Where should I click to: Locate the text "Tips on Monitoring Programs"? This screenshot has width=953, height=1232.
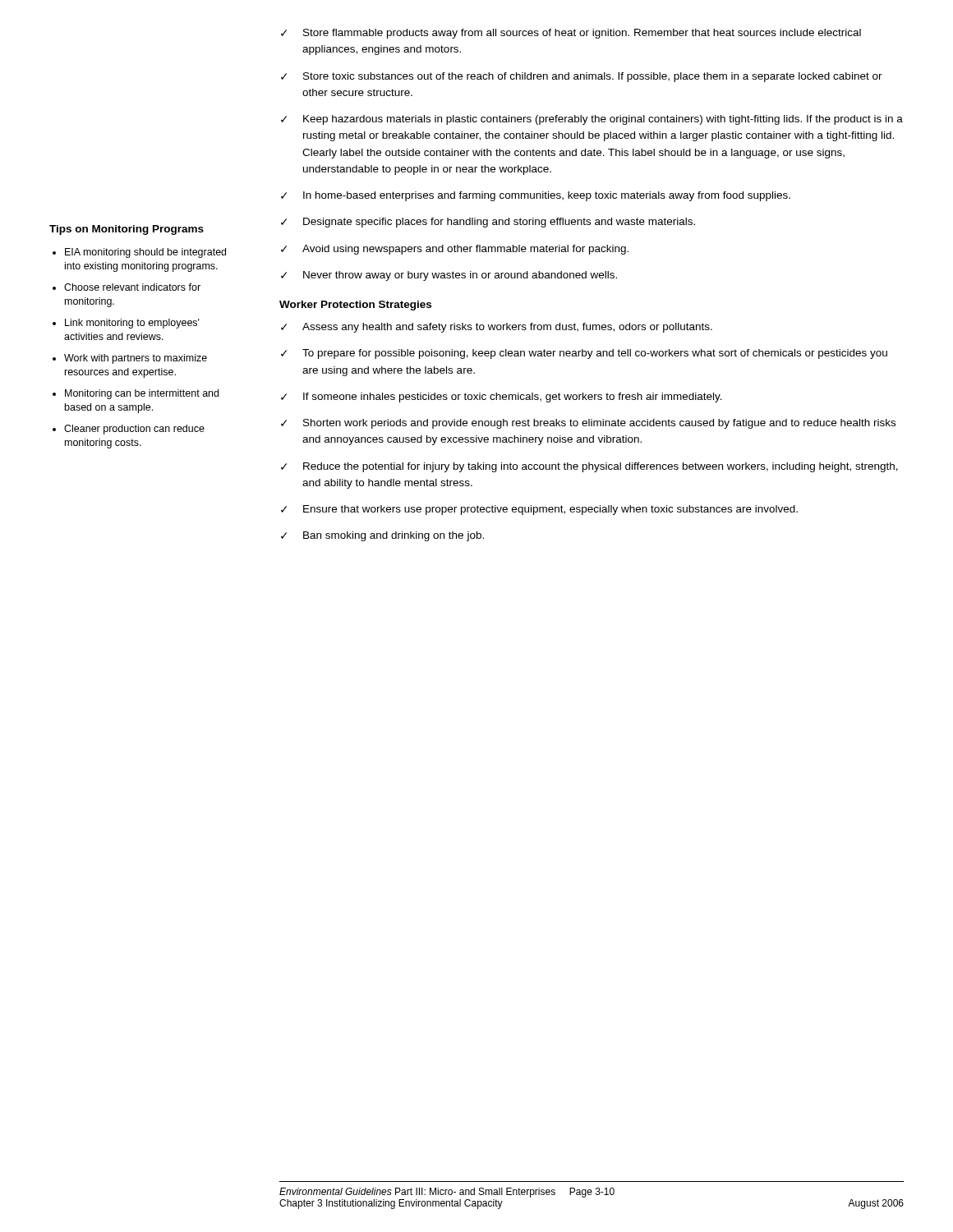coord(127,229)
